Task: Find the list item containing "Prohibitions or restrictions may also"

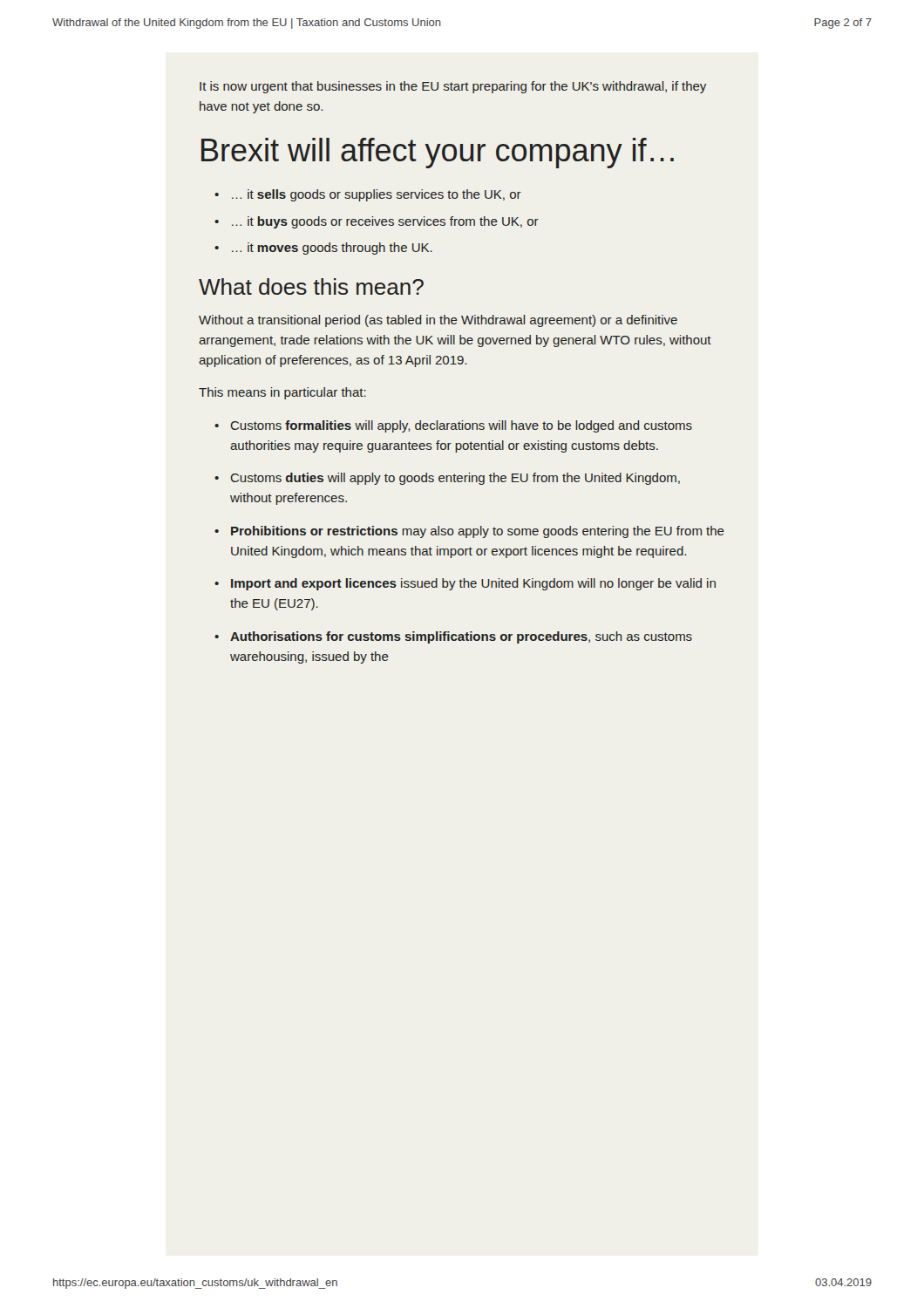Action: click(x=477, y=540)
